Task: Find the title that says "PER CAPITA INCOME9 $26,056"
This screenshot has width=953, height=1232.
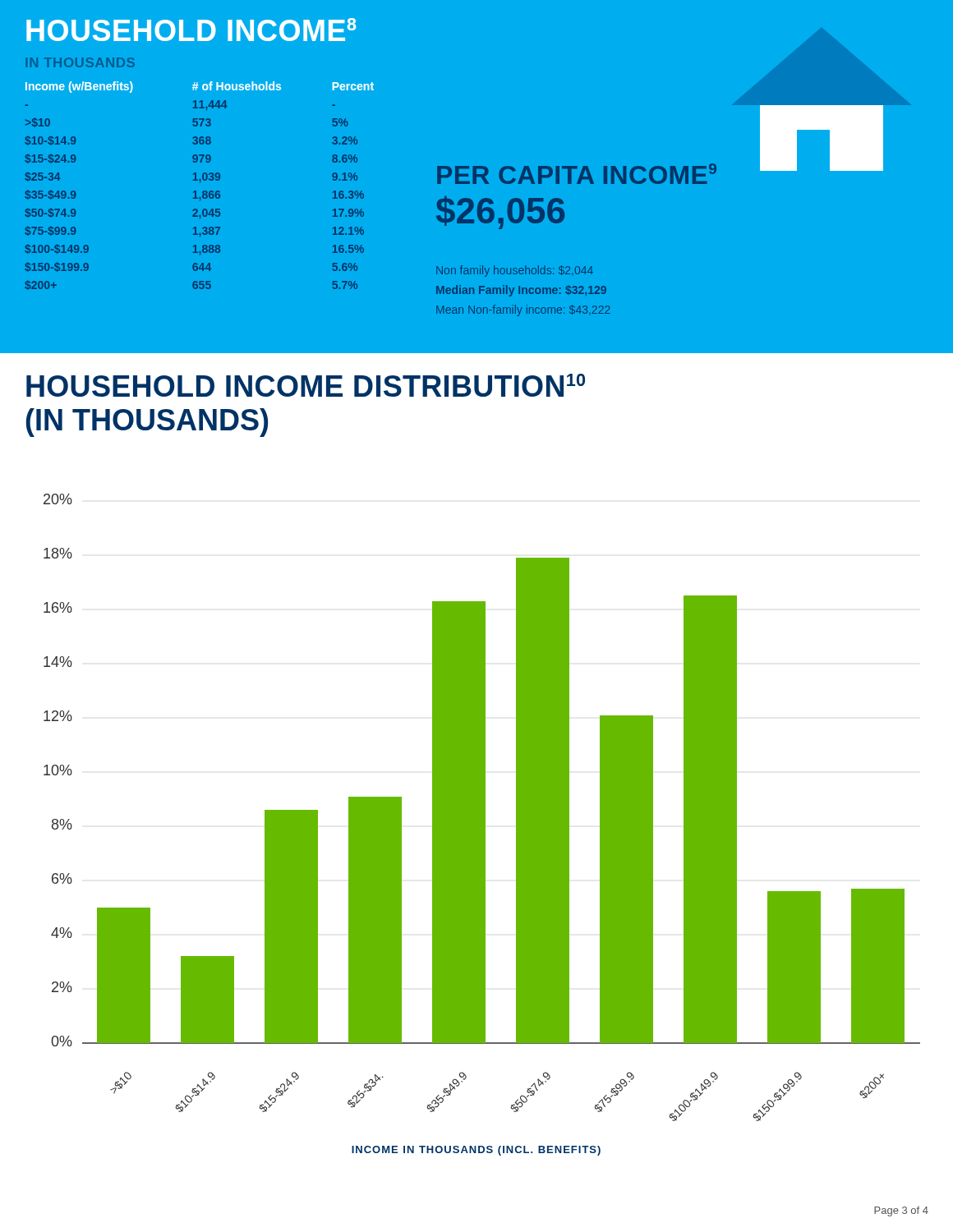Action: [x=674, y=196]
